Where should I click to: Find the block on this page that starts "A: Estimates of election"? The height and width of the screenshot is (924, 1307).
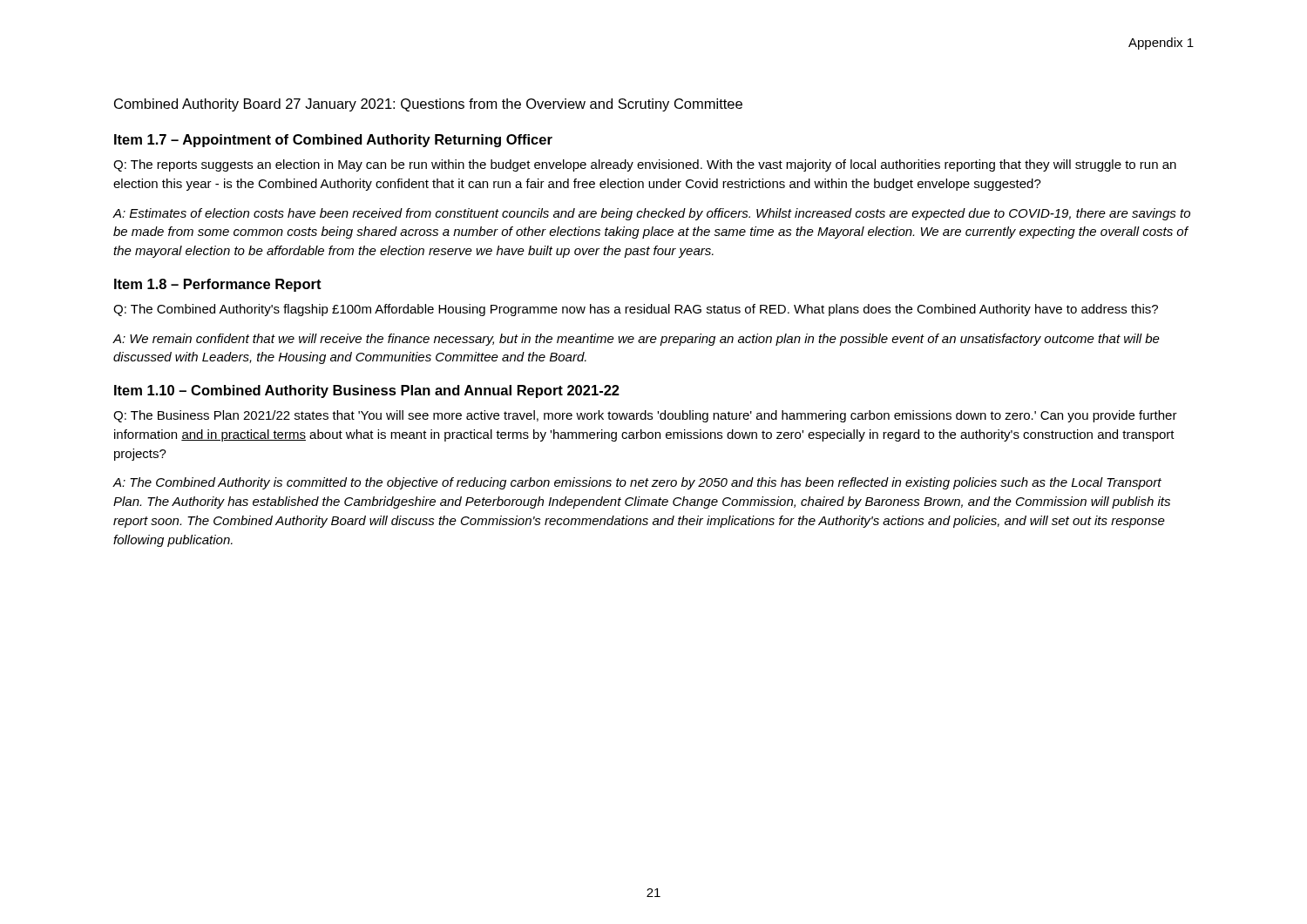652,231
